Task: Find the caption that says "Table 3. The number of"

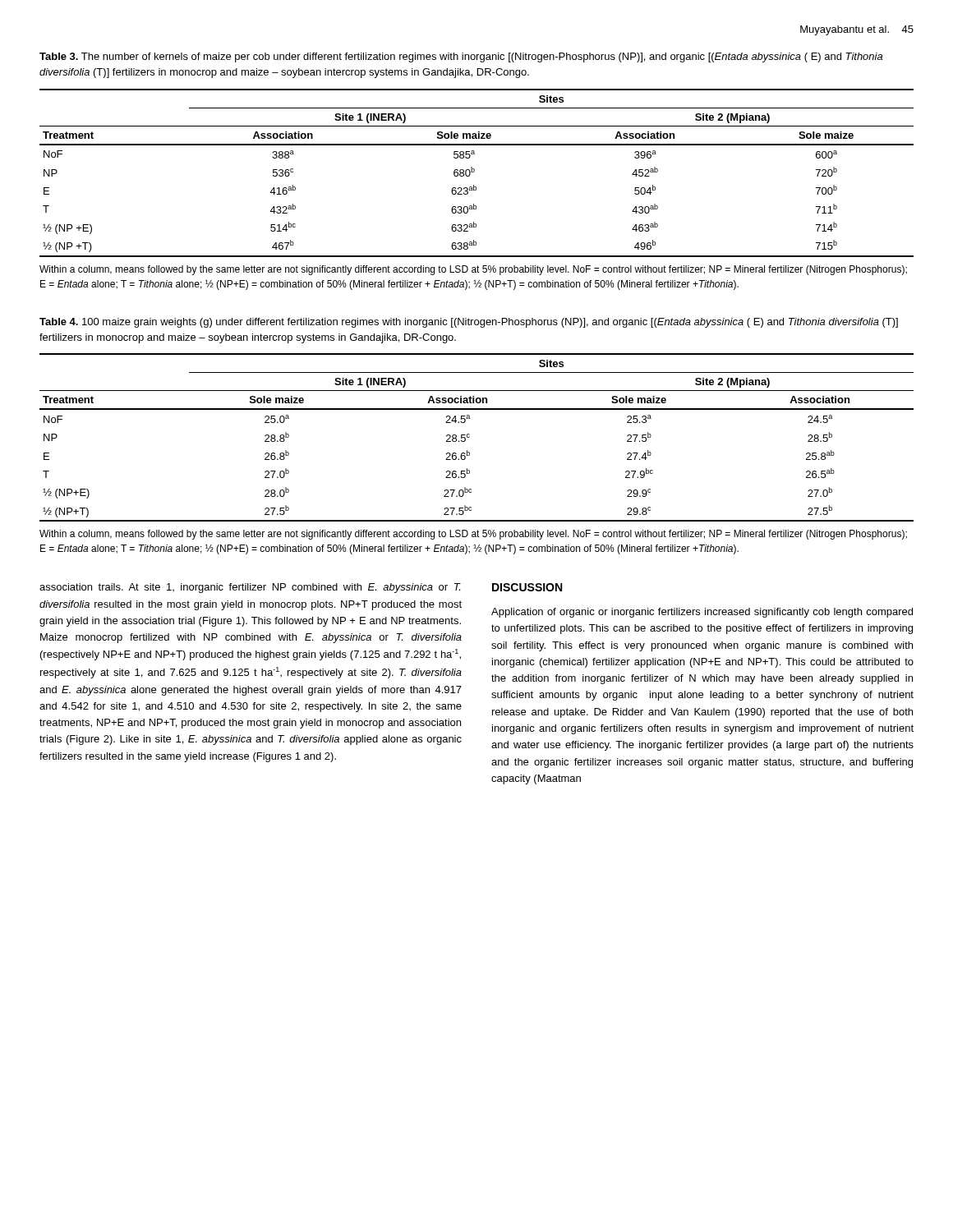Action: point(461,64)
